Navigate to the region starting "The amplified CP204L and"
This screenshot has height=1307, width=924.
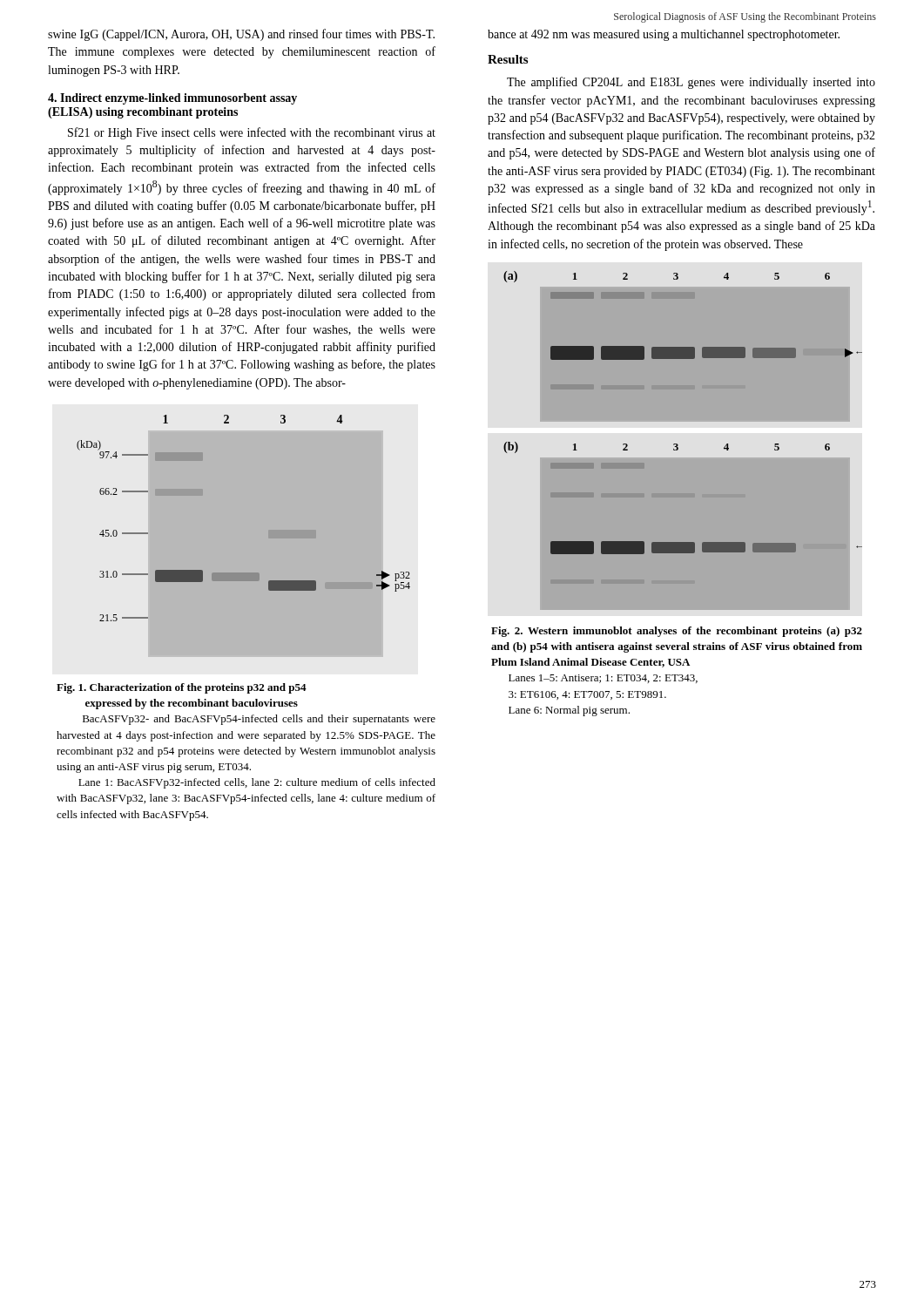tap(681, 164)
